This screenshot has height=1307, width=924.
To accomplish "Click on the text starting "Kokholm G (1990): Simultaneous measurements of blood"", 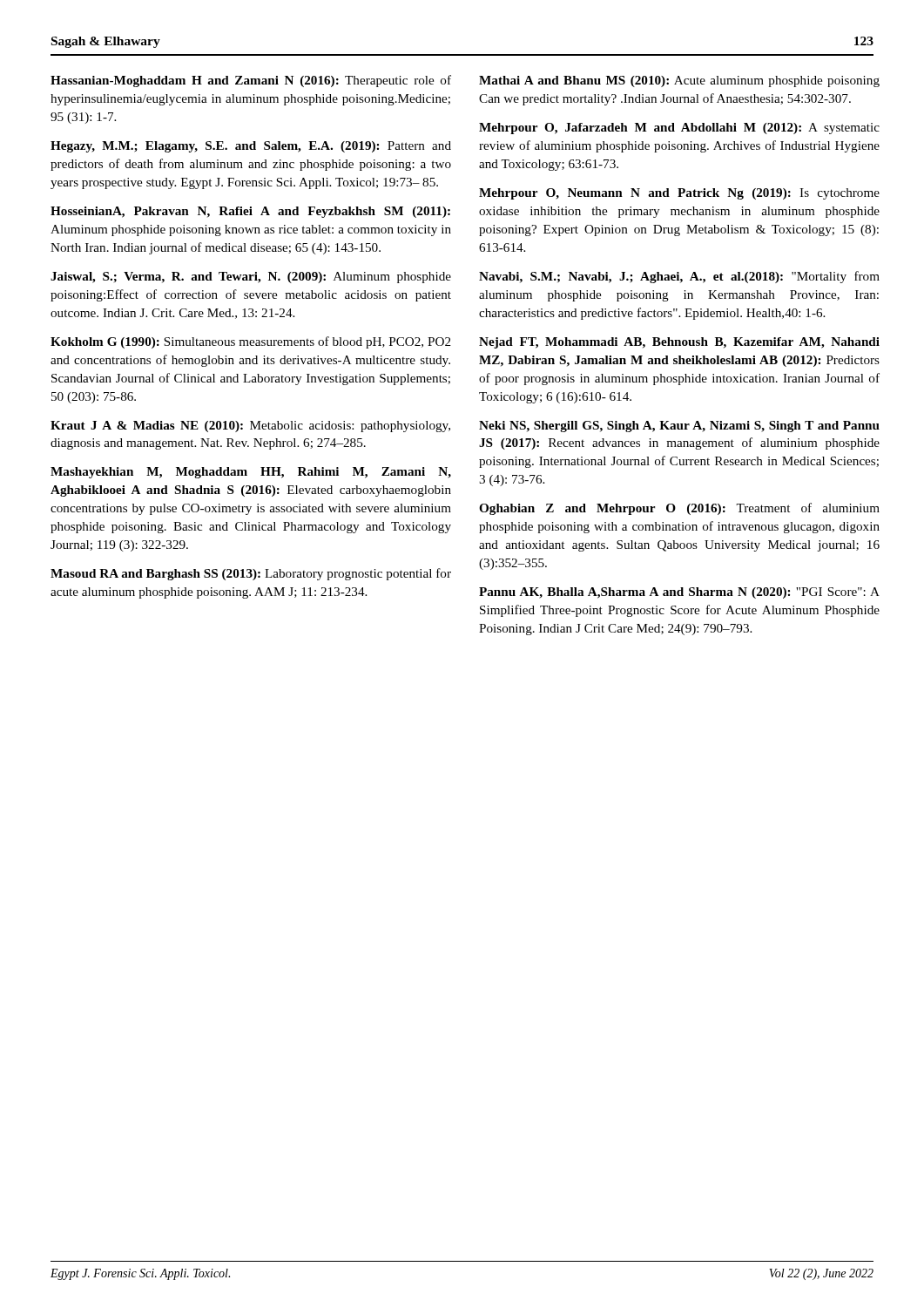I will 251,369.
